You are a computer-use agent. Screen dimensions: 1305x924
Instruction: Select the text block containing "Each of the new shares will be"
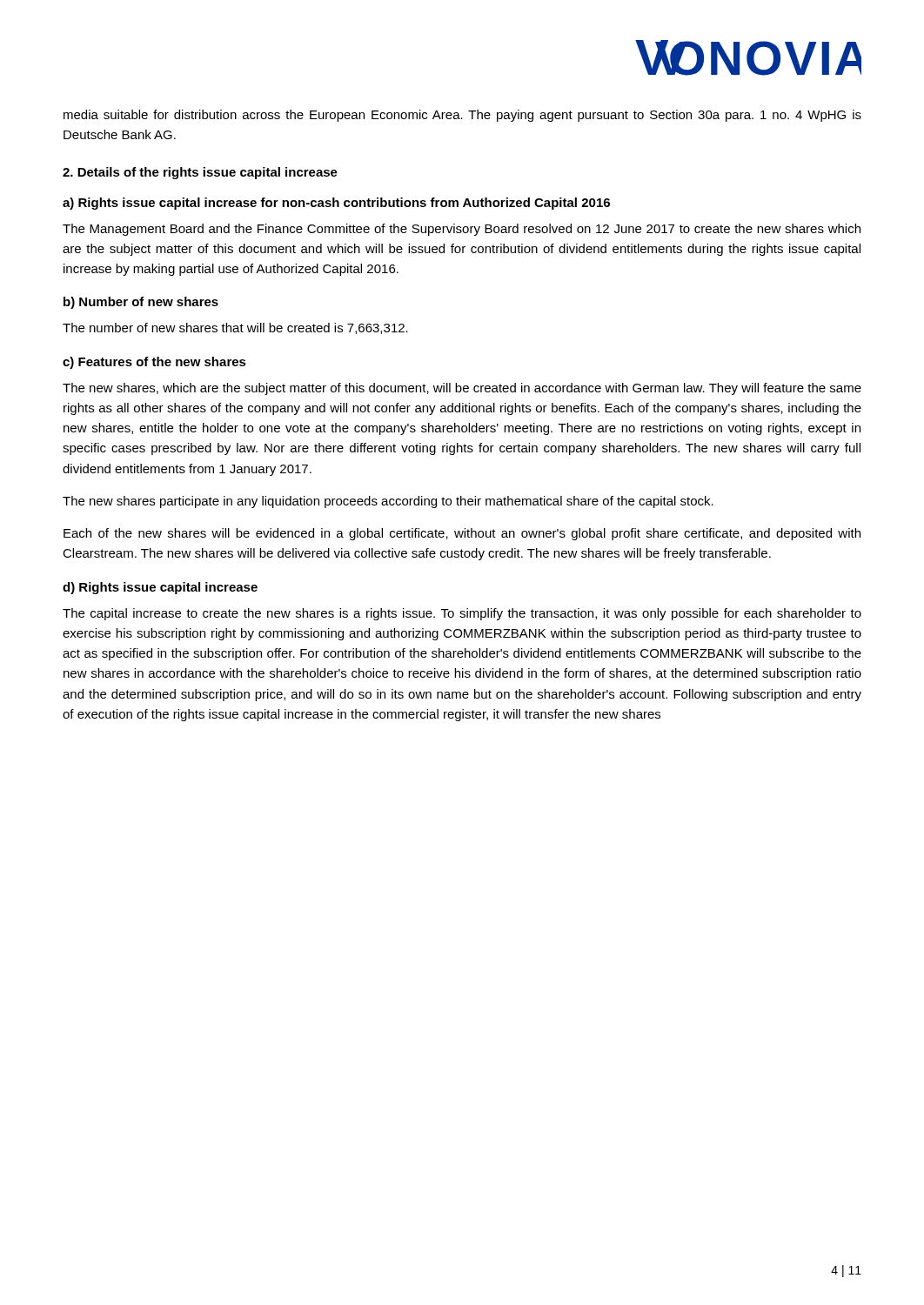point(462,543)
